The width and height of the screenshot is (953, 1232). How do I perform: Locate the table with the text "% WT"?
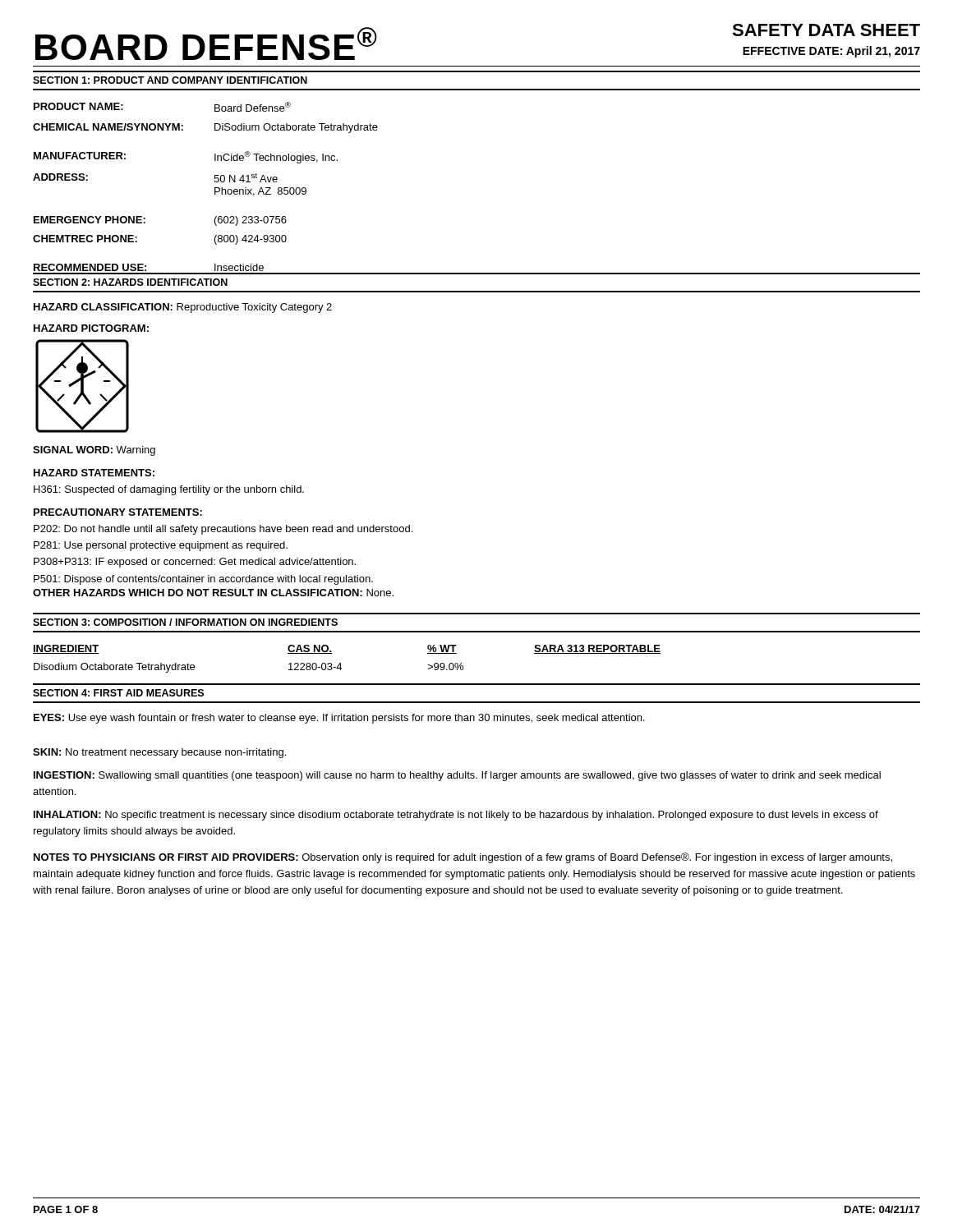[x=476, y=657]
